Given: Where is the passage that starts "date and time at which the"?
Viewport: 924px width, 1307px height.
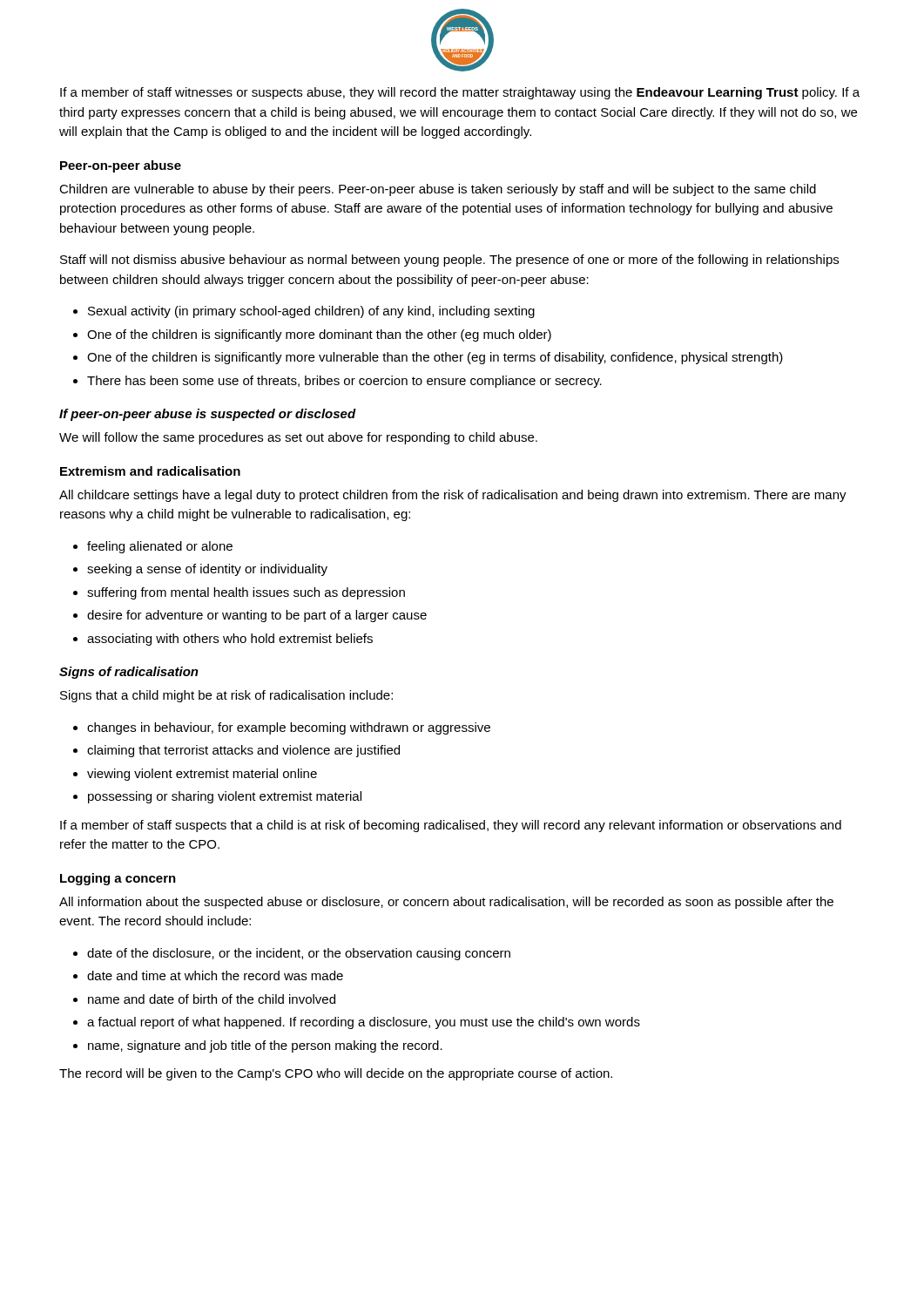Looking at the screenshot, I should [x=215, y=975].
